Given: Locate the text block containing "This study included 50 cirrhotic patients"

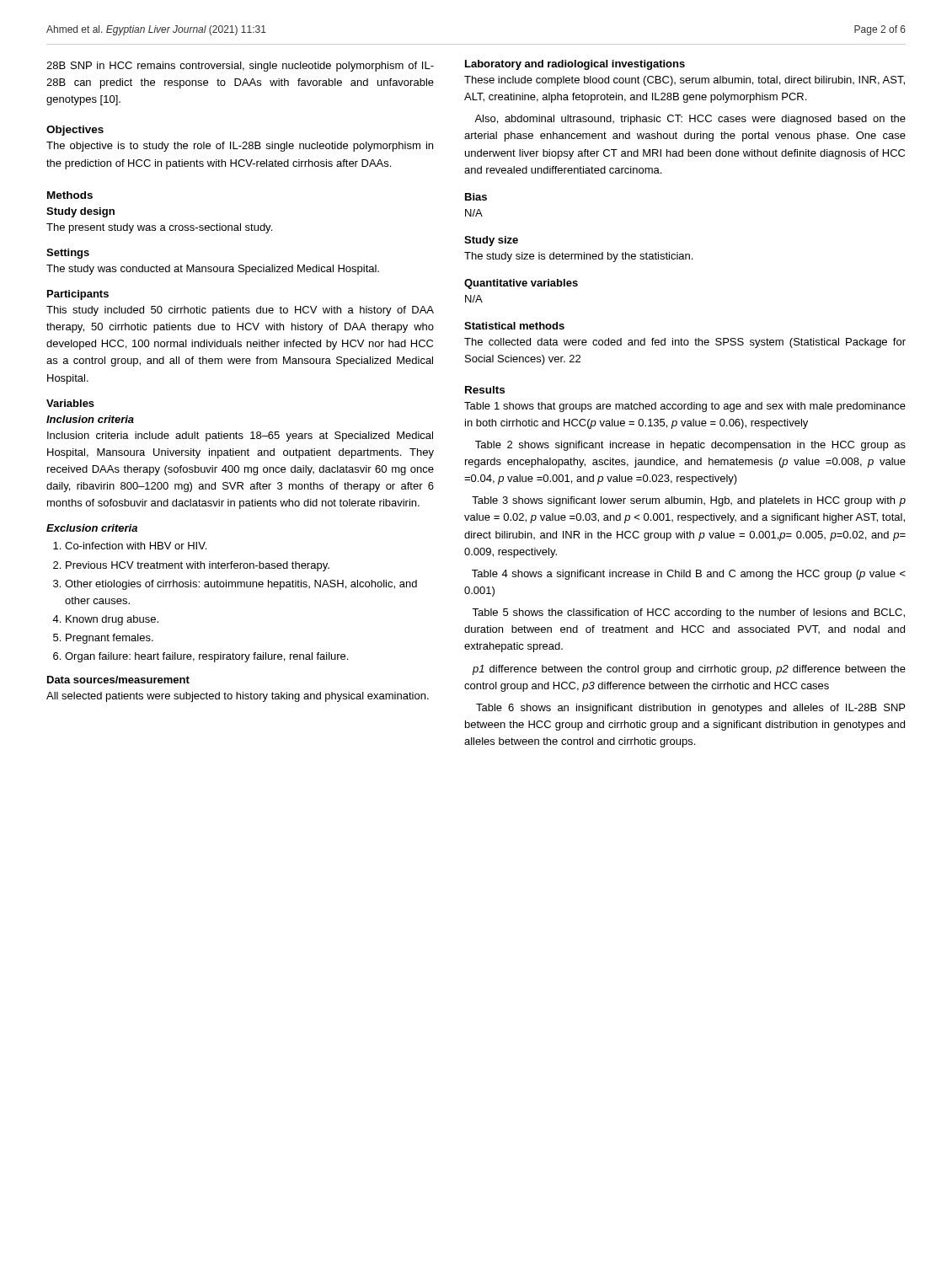Looking at the screenshot, I should click(x=240, y=344).
